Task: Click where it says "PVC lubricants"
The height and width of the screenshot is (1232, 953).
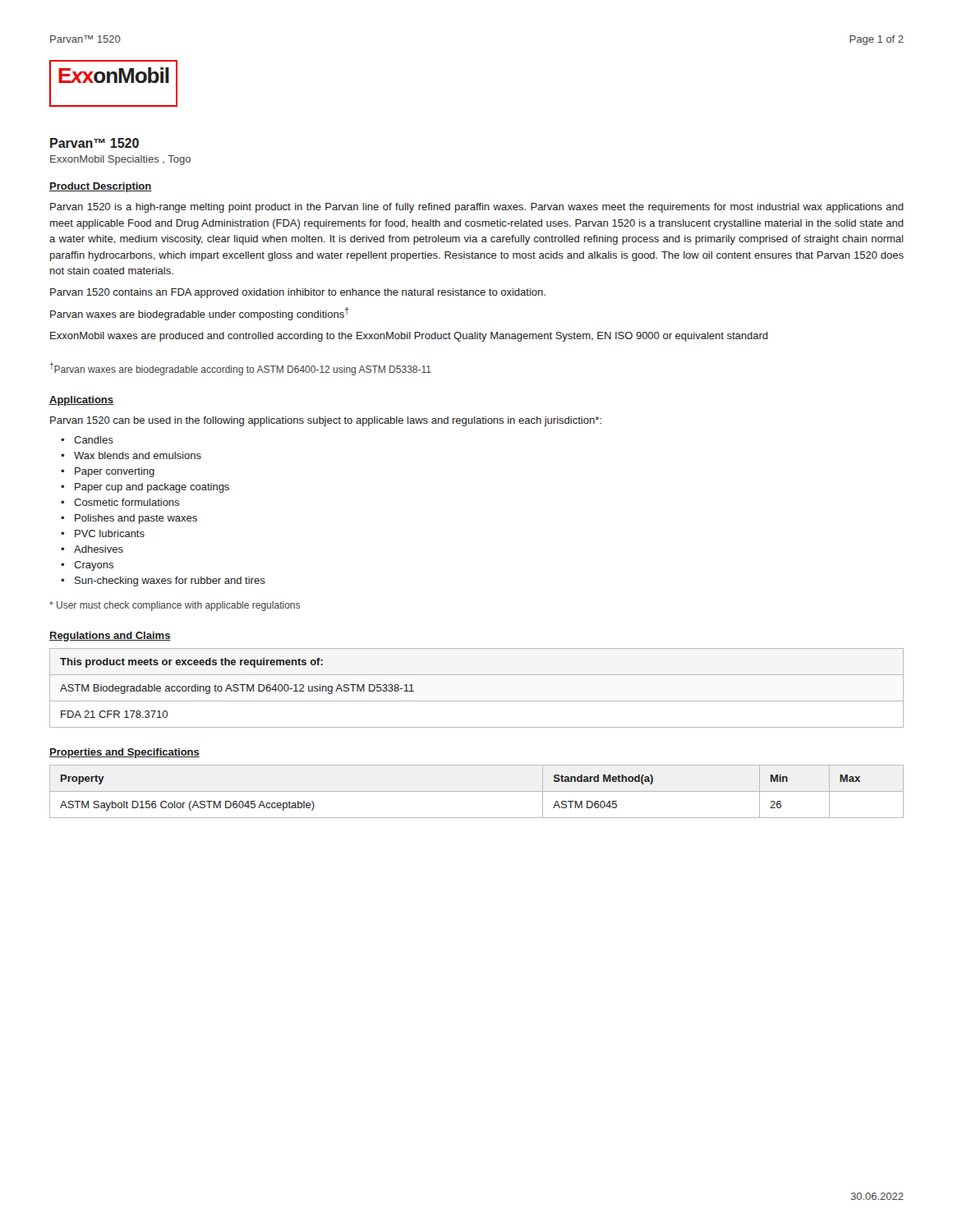Action: tap(109, 533)
